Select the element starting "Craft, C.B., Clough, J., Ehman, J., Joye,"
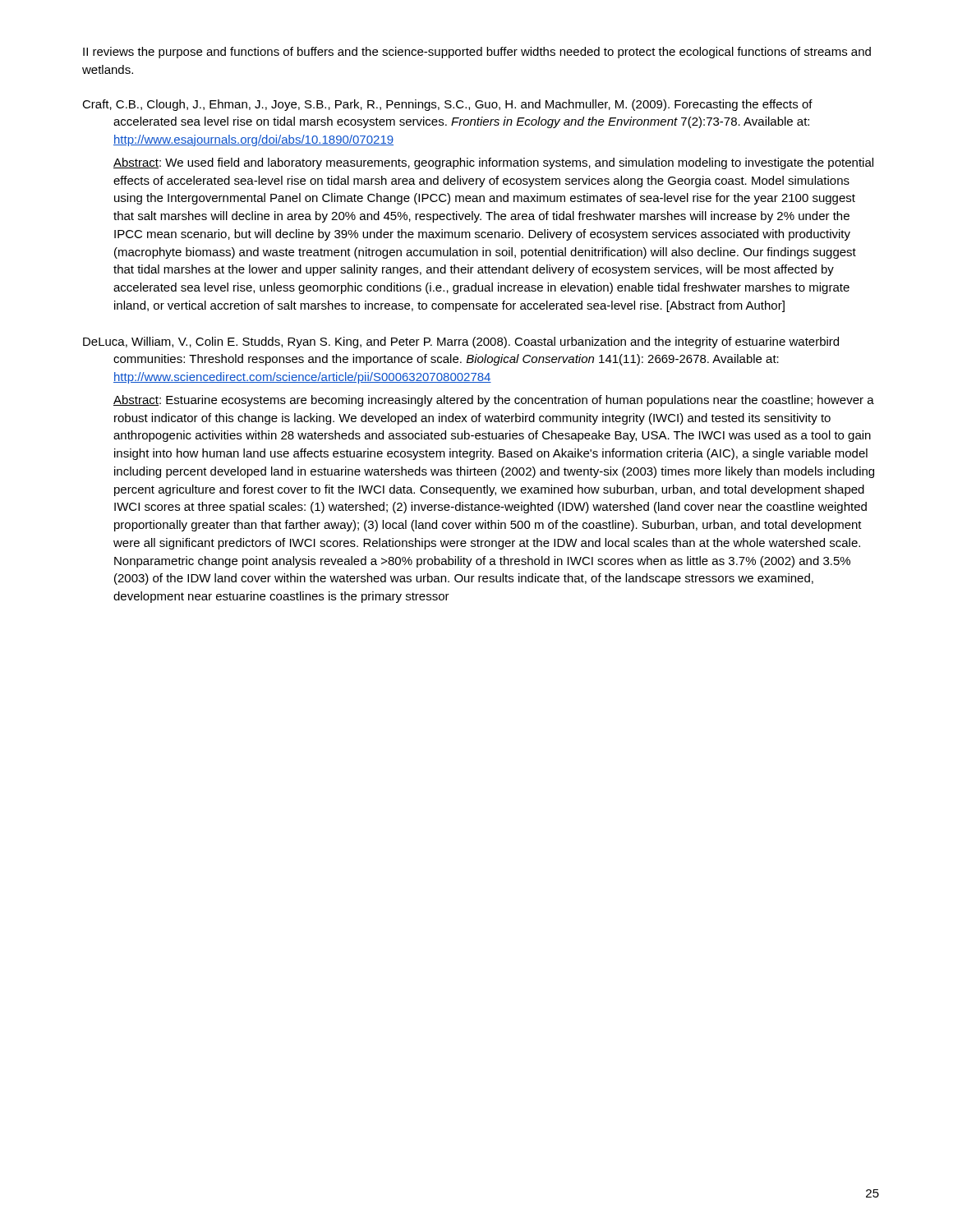 click(x=481, y=122)
